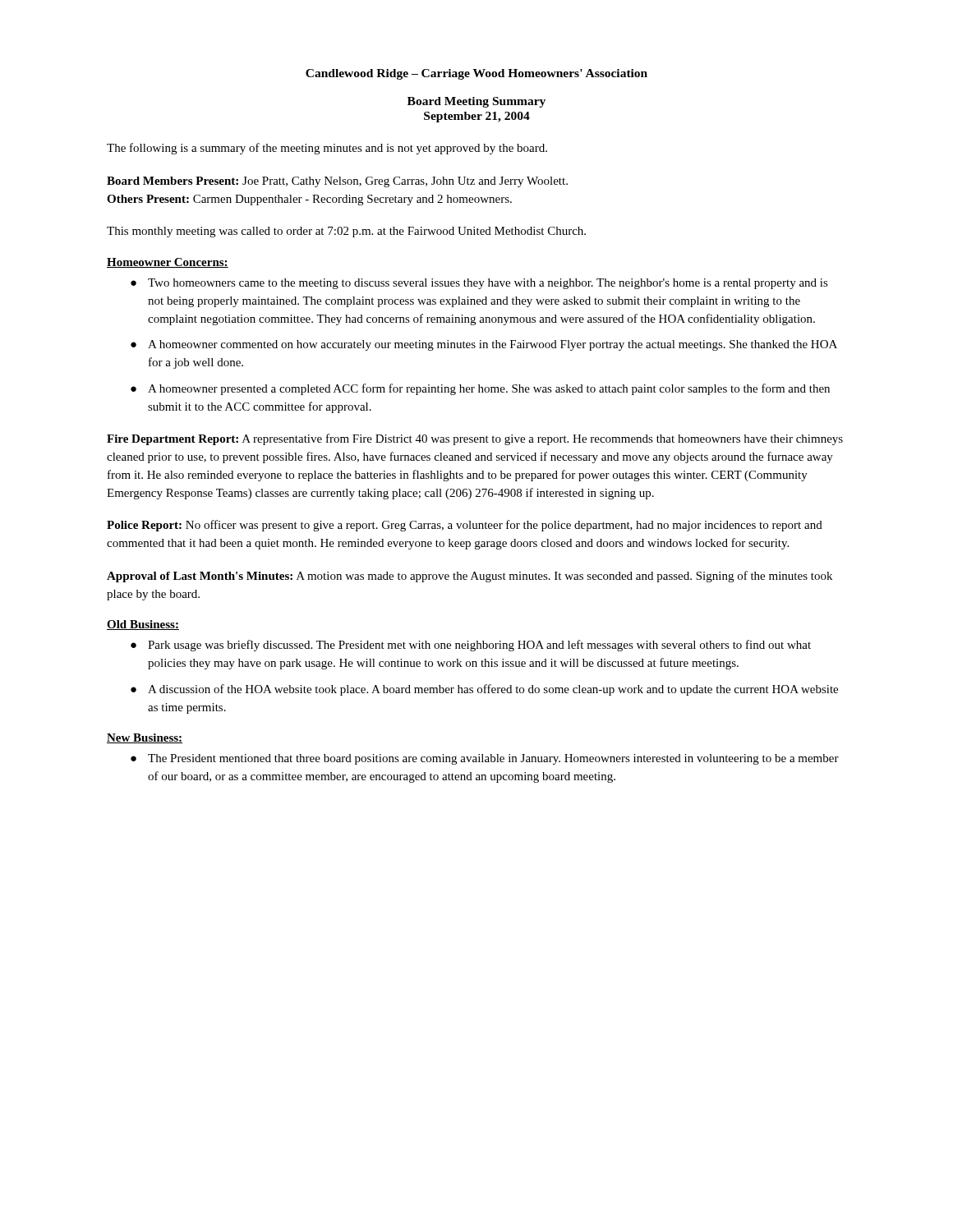
Task: Point to the element starting "Old Business:"
Action: pyautogui.click(x=143, y=624)
